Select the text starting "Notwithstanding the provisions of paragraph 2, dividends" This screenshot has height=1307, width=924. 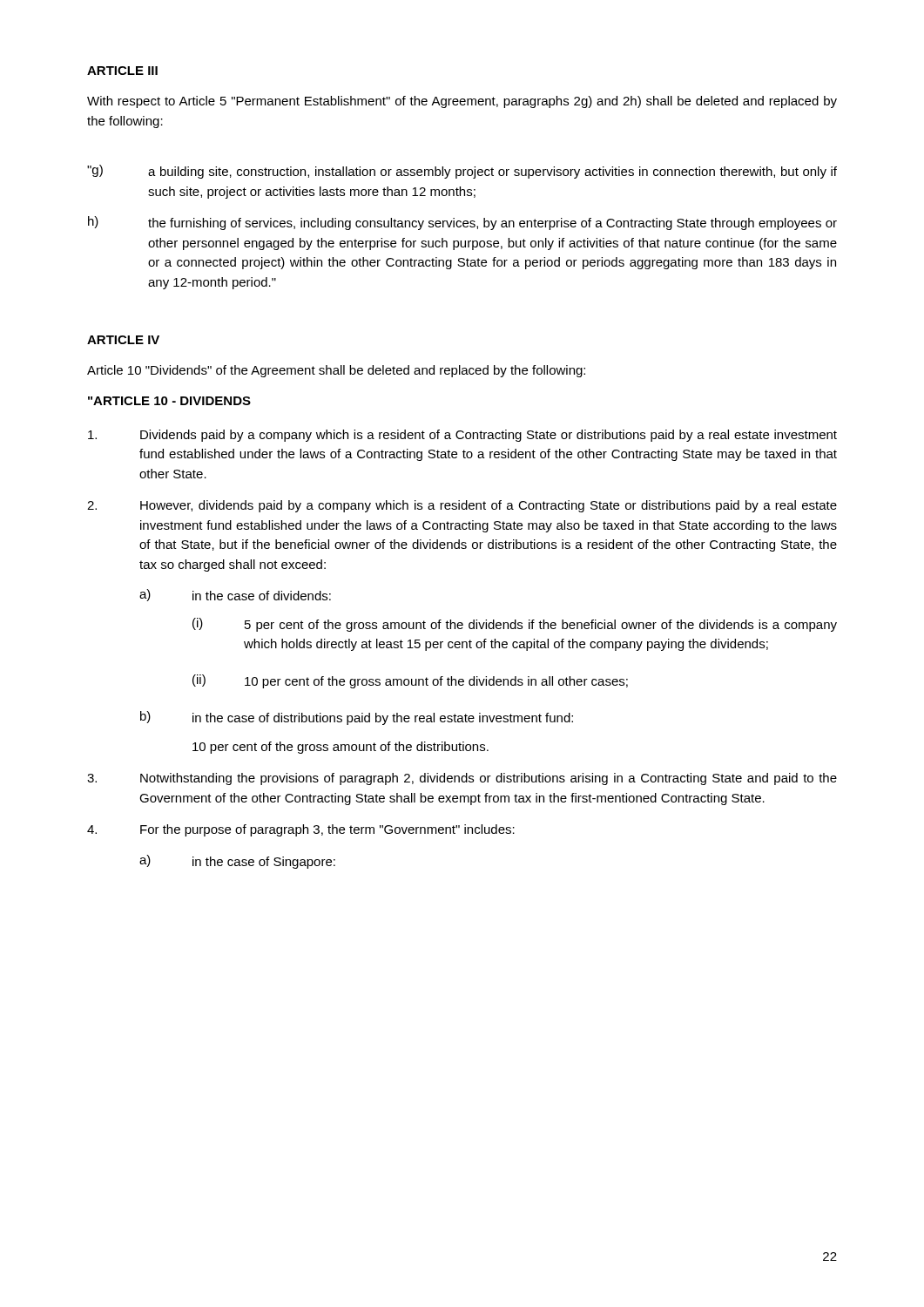pyautogui.click(x=462, y=788)
